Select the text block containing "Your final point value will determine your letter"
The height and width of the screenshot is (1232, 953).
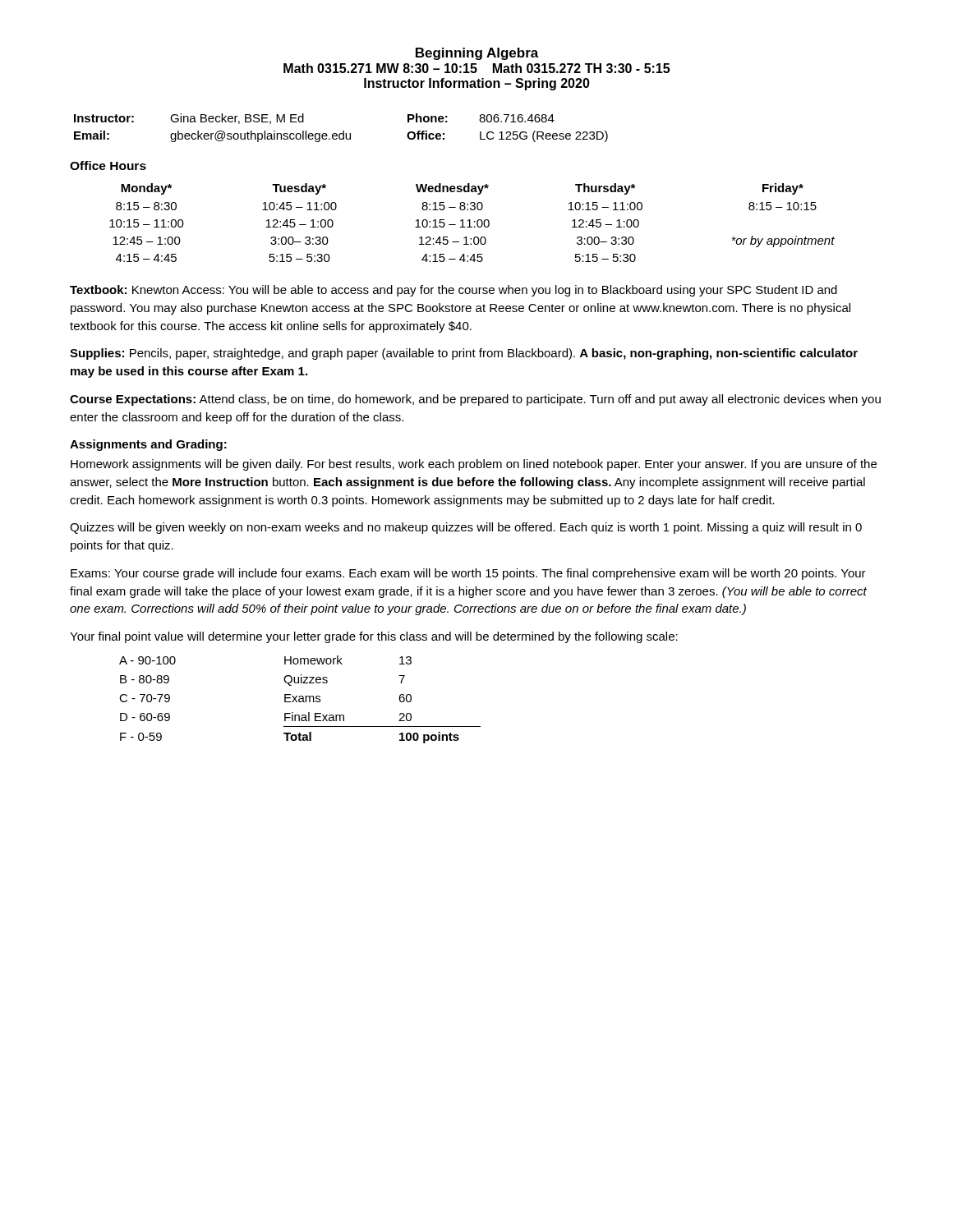(x=374, y=636)
